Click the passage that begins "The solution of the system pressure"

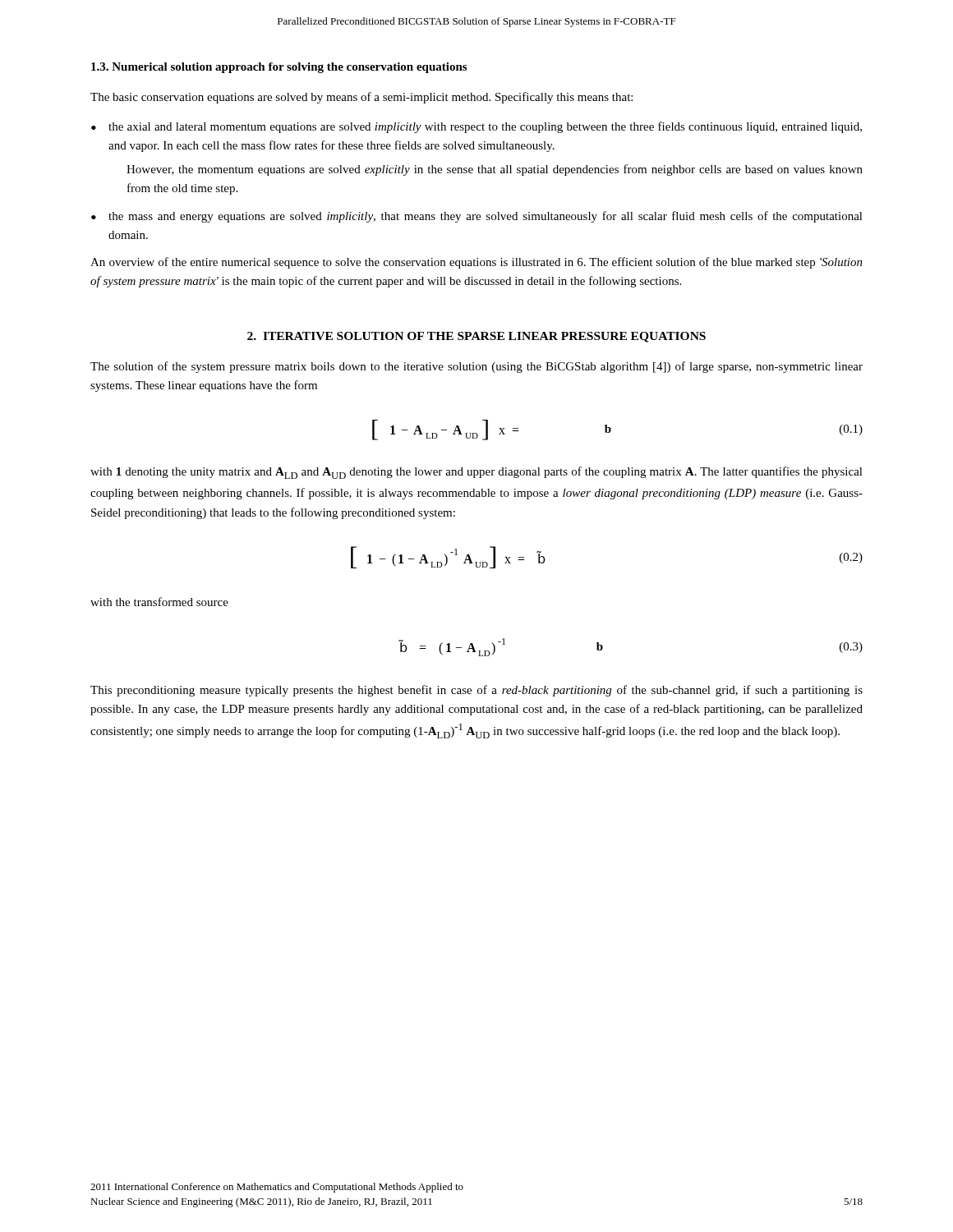[476, 376]
